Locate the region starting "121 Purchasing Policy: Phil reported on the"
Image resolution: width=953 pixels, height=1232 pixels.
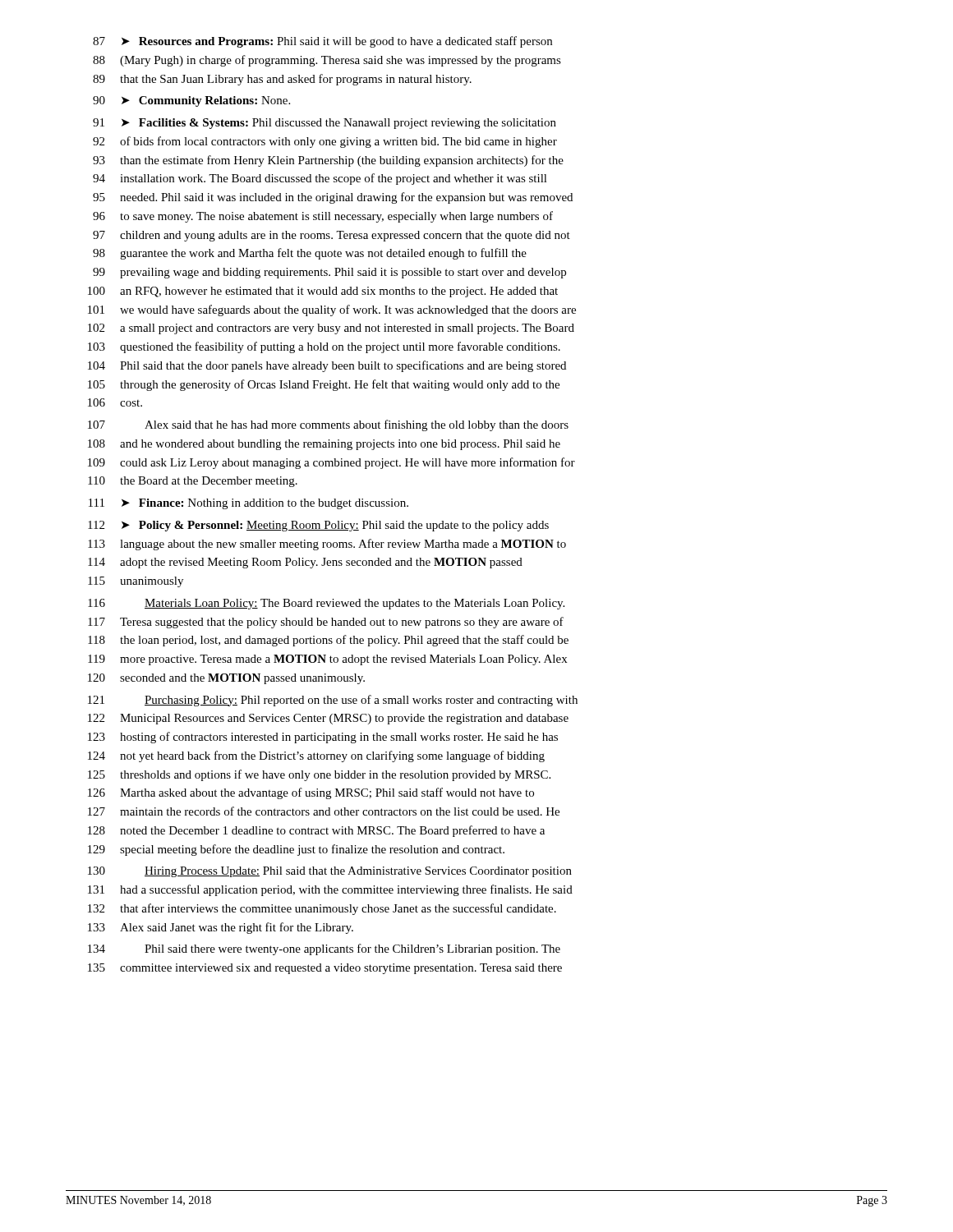[x=476, y=700]
